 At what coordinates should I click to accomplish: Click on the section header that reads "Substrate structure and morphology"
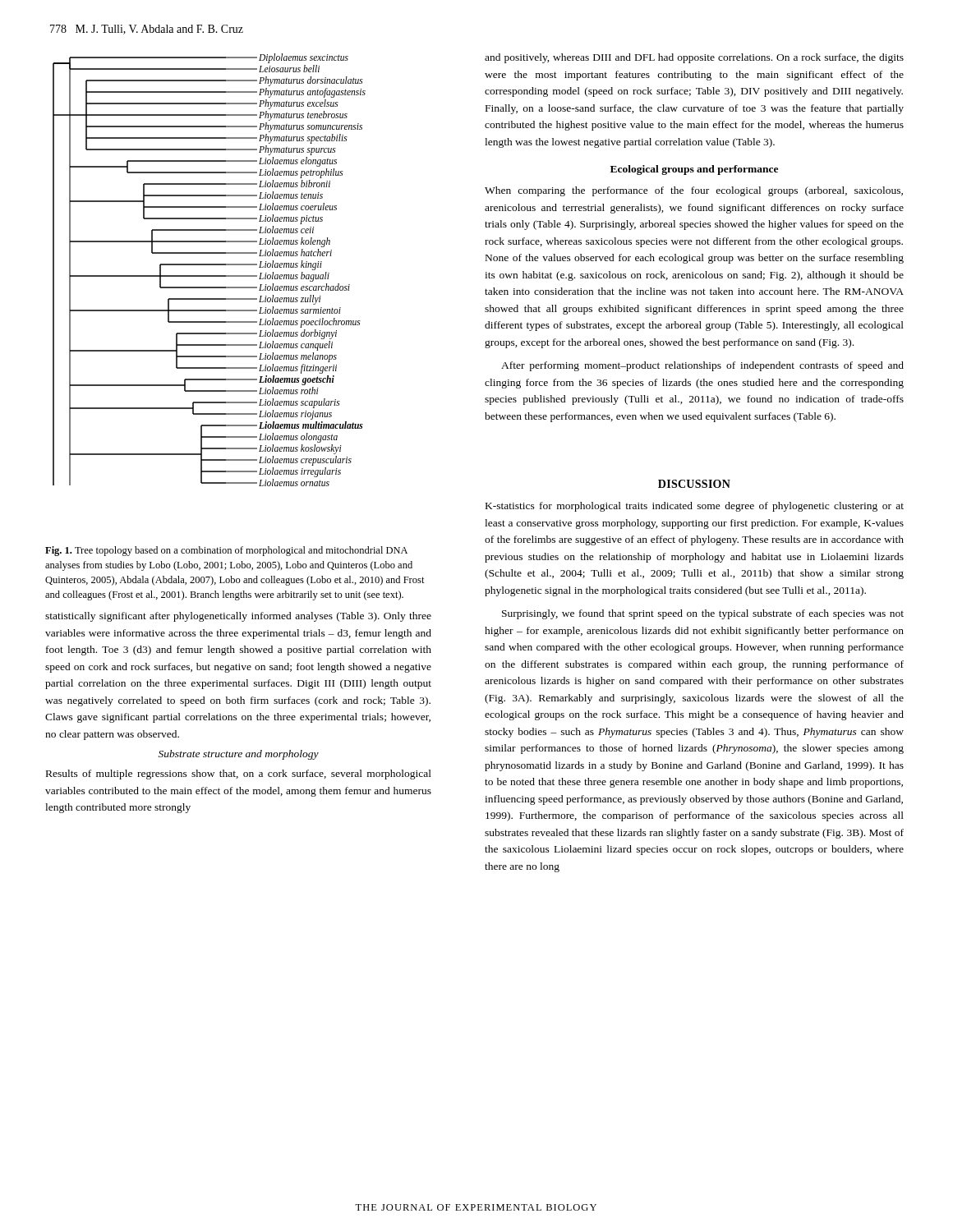[238, 754]
